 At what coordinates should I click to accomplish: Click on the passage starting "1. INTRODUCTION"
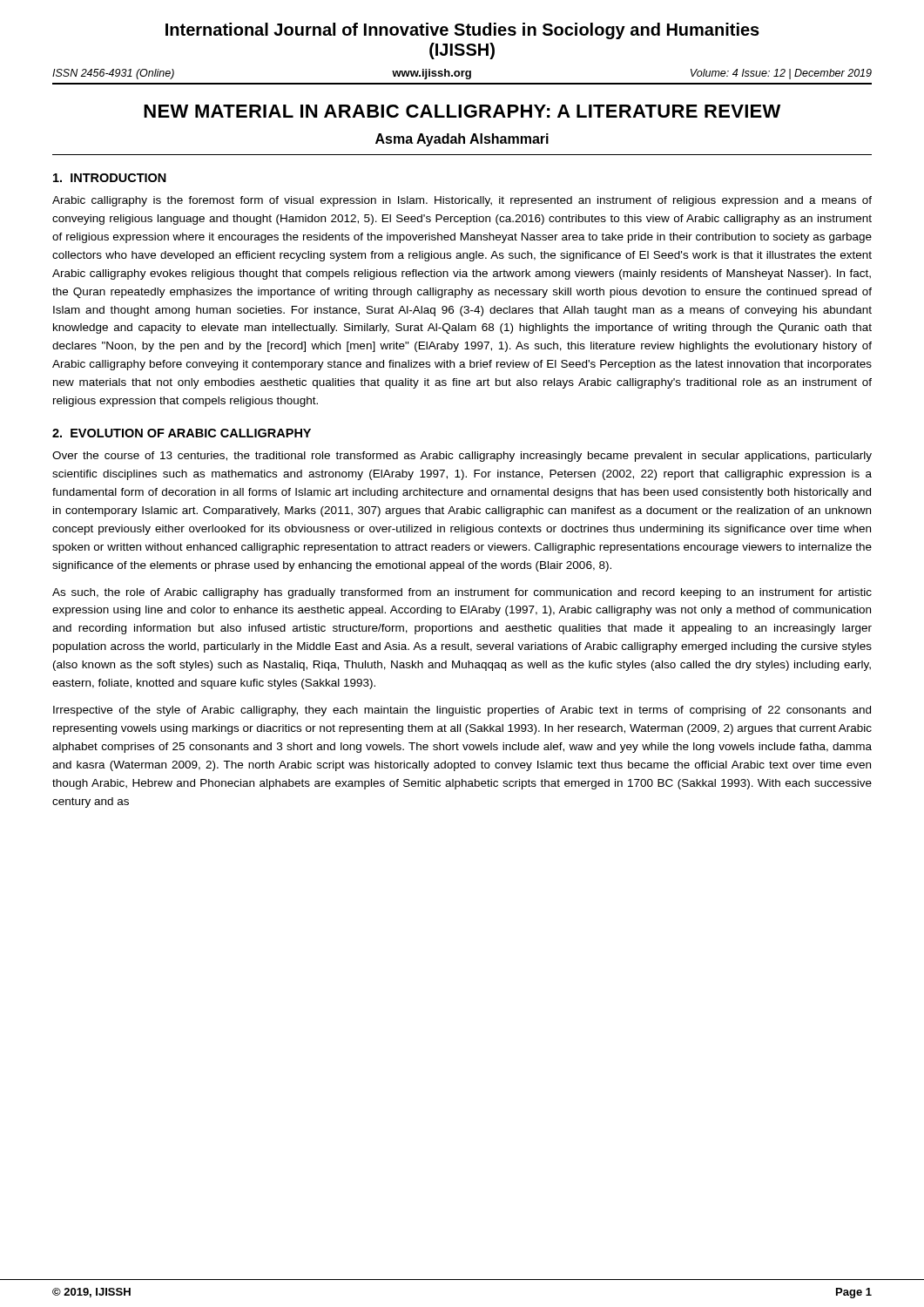110,178
